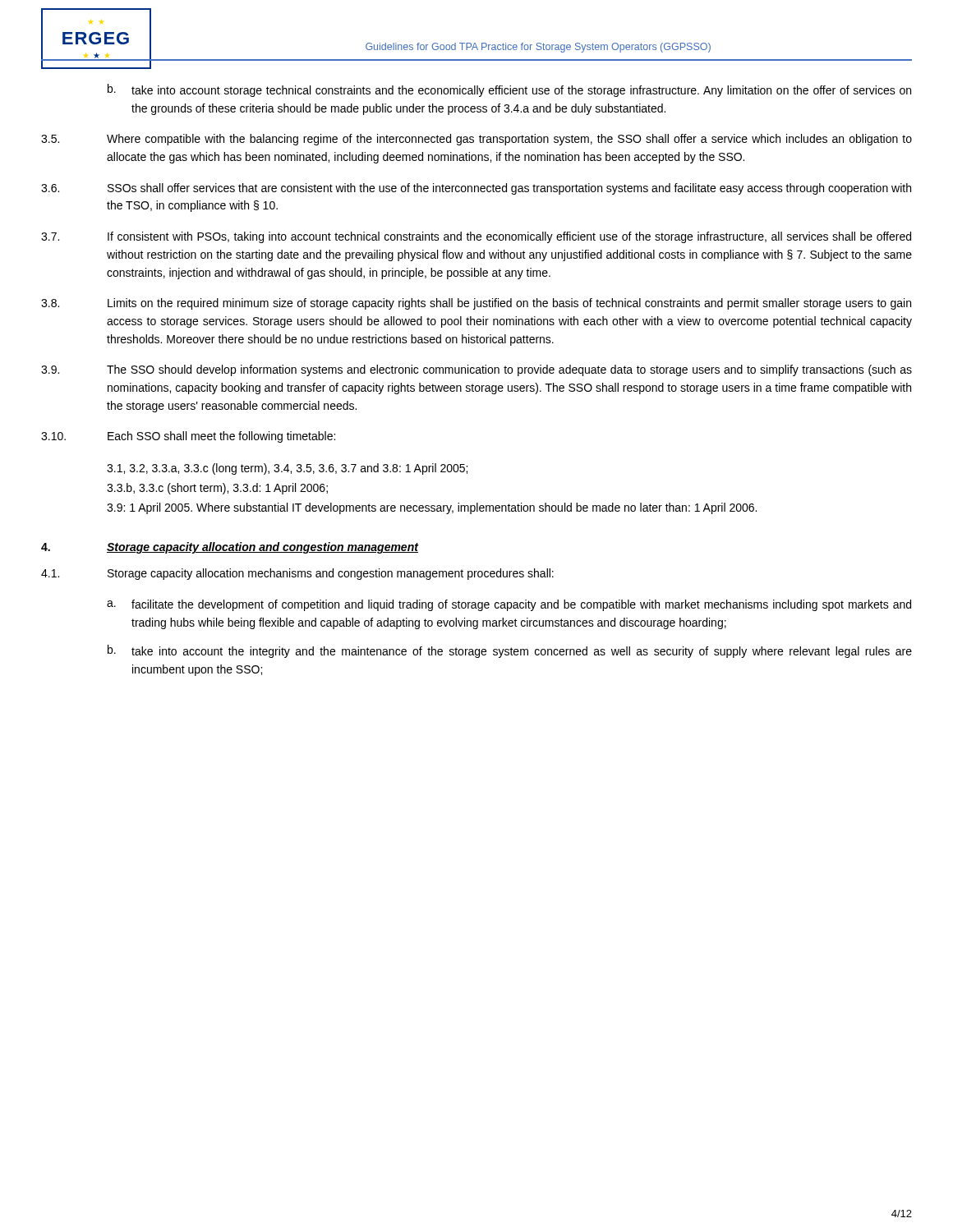953x1232 pixels.
Task: Find the block on this page that starts "a. facilitate the development of competition and liquid"
Action: [x=509, y=614]
